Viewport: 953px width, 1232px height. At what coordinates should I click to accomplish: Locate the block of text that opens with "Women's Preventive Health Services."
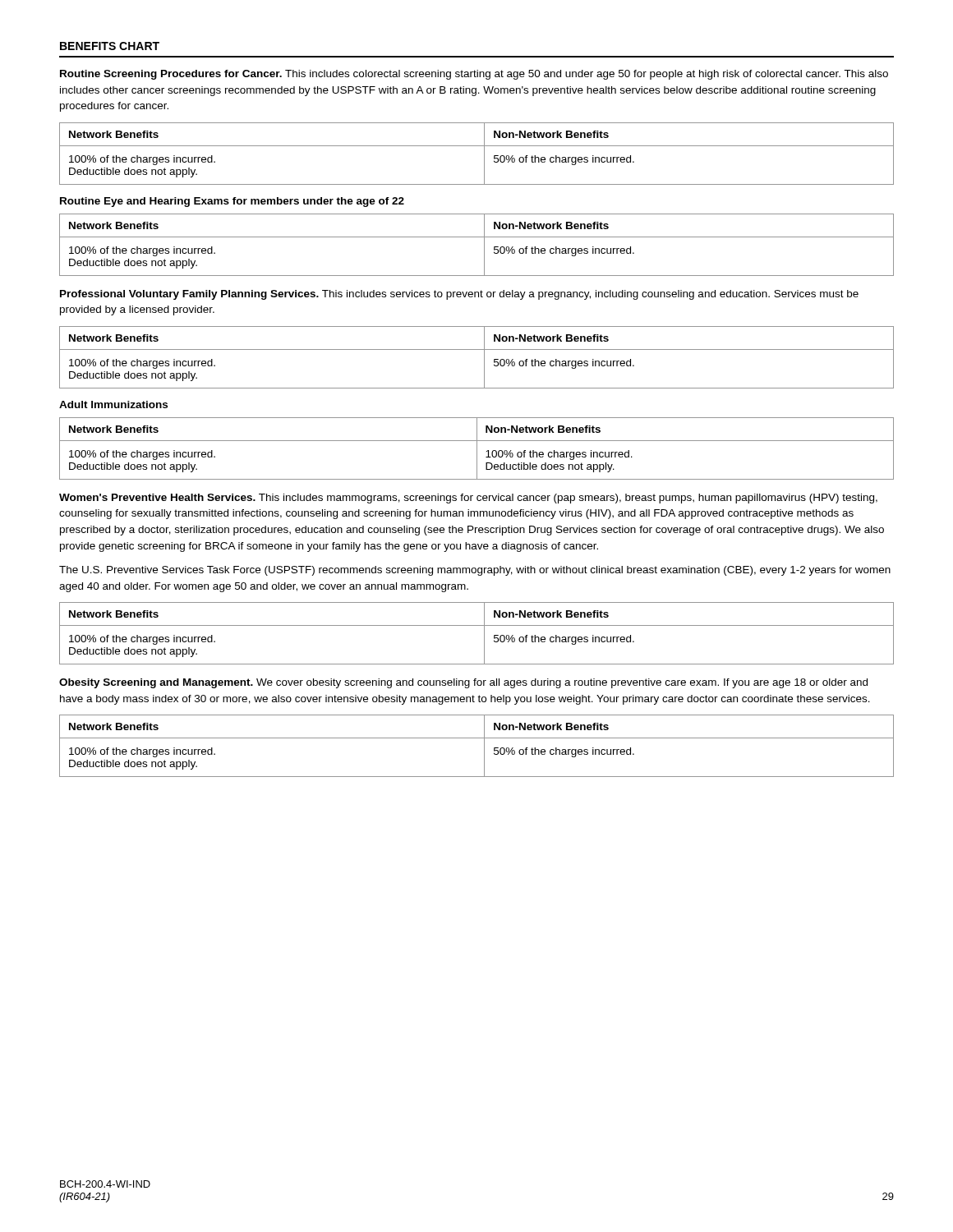(x=472, y=521)
